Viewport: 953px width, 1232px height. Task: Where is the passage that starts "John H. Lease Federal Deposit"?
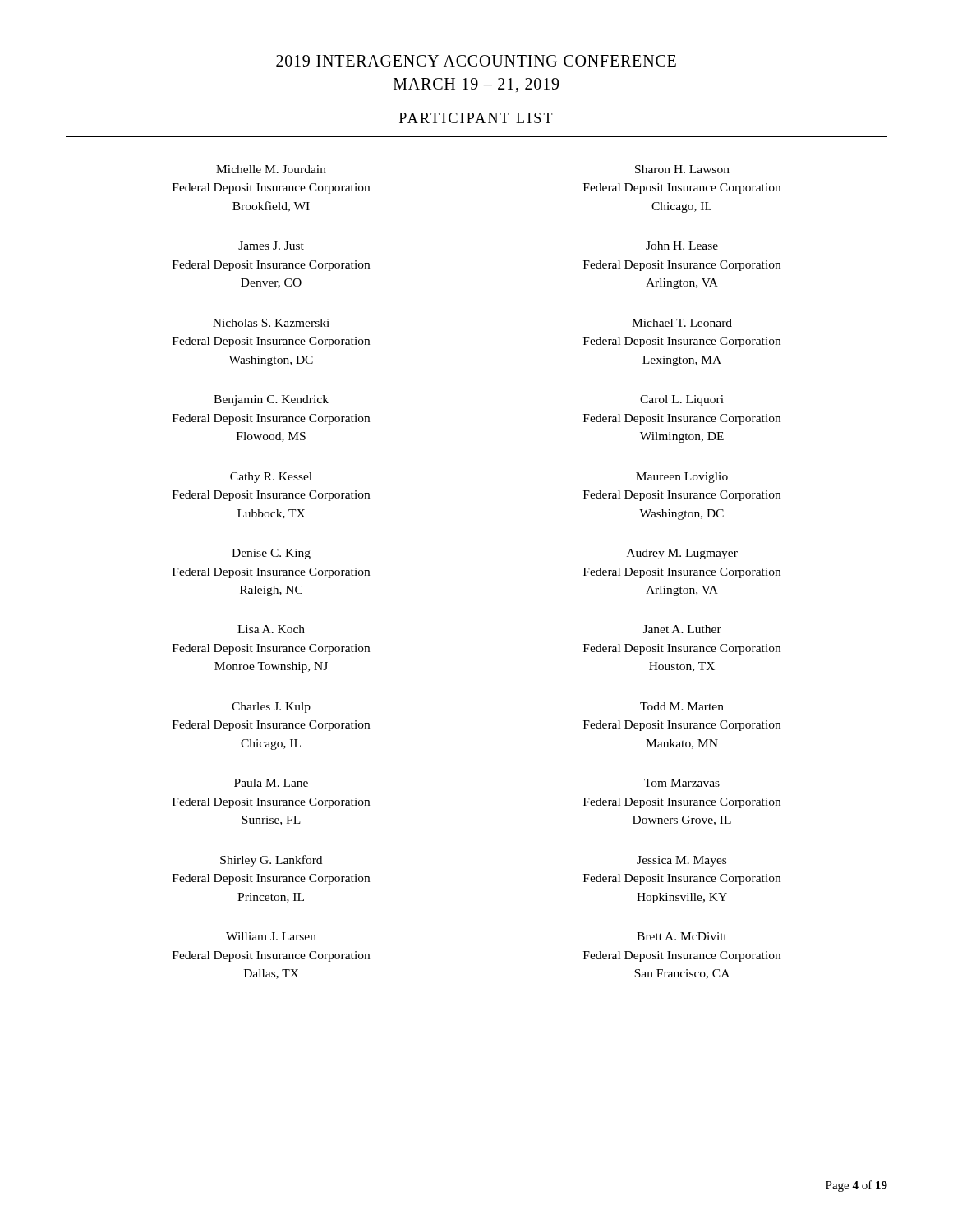(x=682, y=265)
